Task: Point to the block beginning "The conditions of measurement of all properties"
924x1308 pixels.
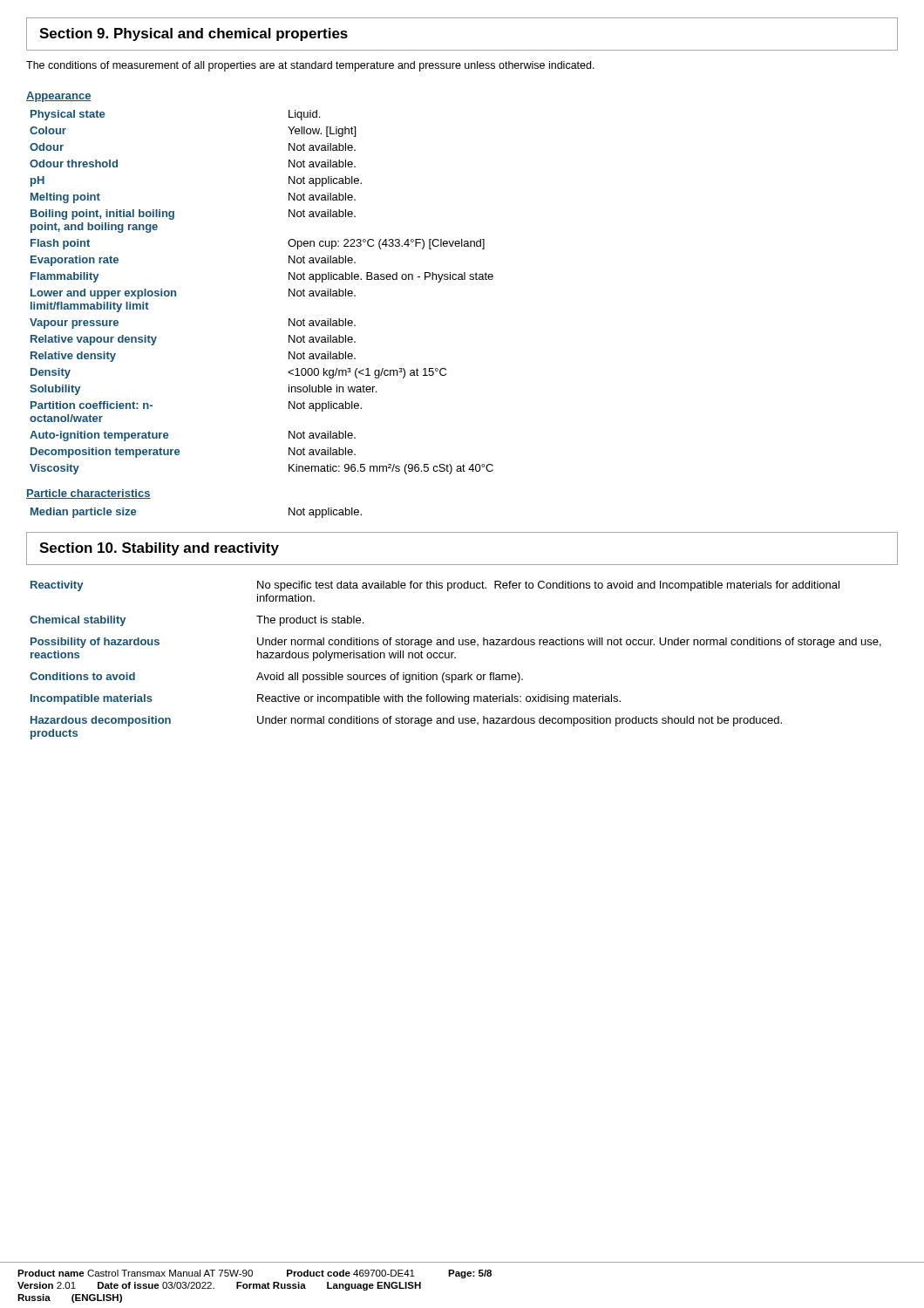Action: tap(311, 65)
